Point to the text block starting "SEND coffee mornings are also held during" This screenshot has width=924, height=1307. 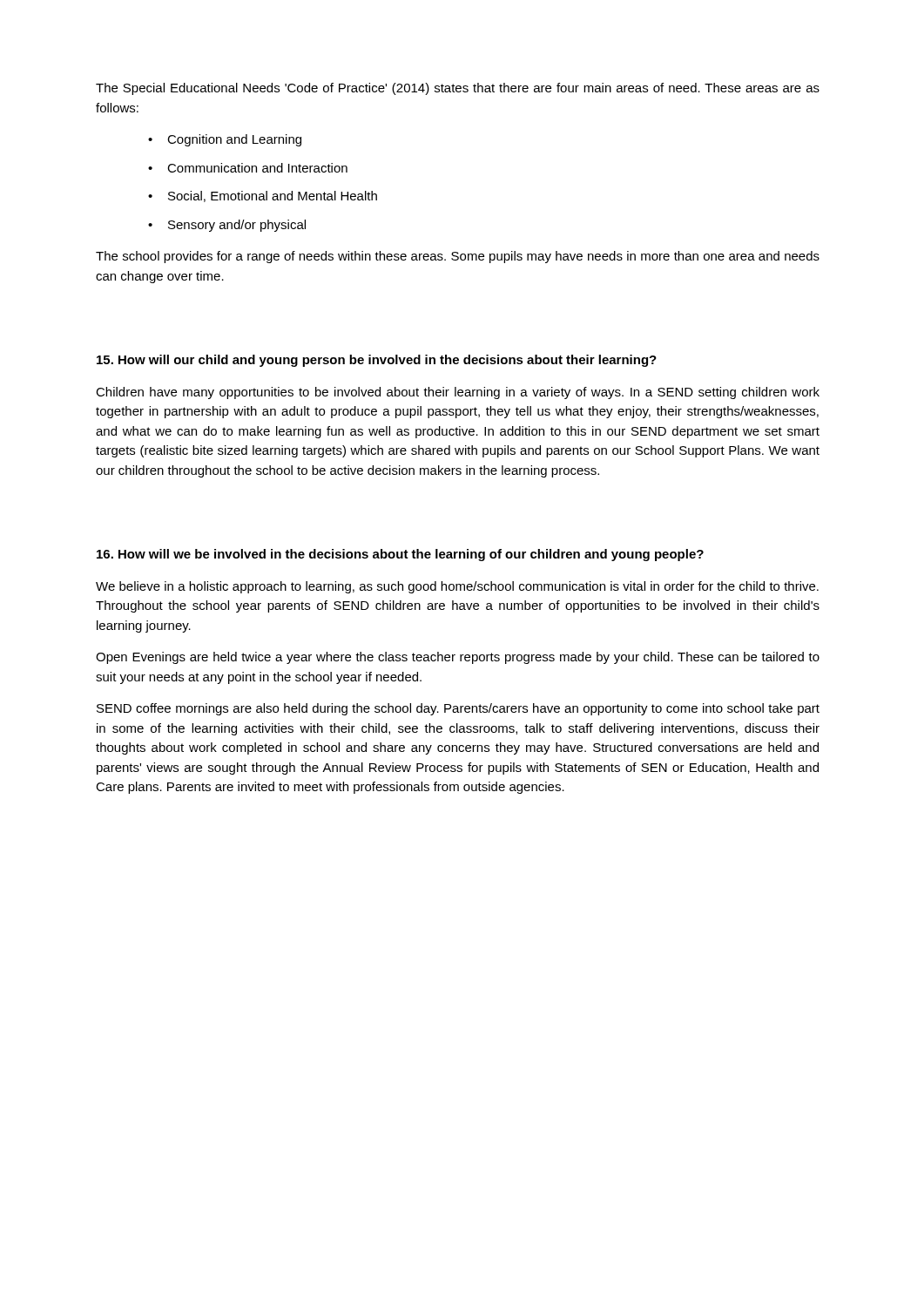[458, 747]
